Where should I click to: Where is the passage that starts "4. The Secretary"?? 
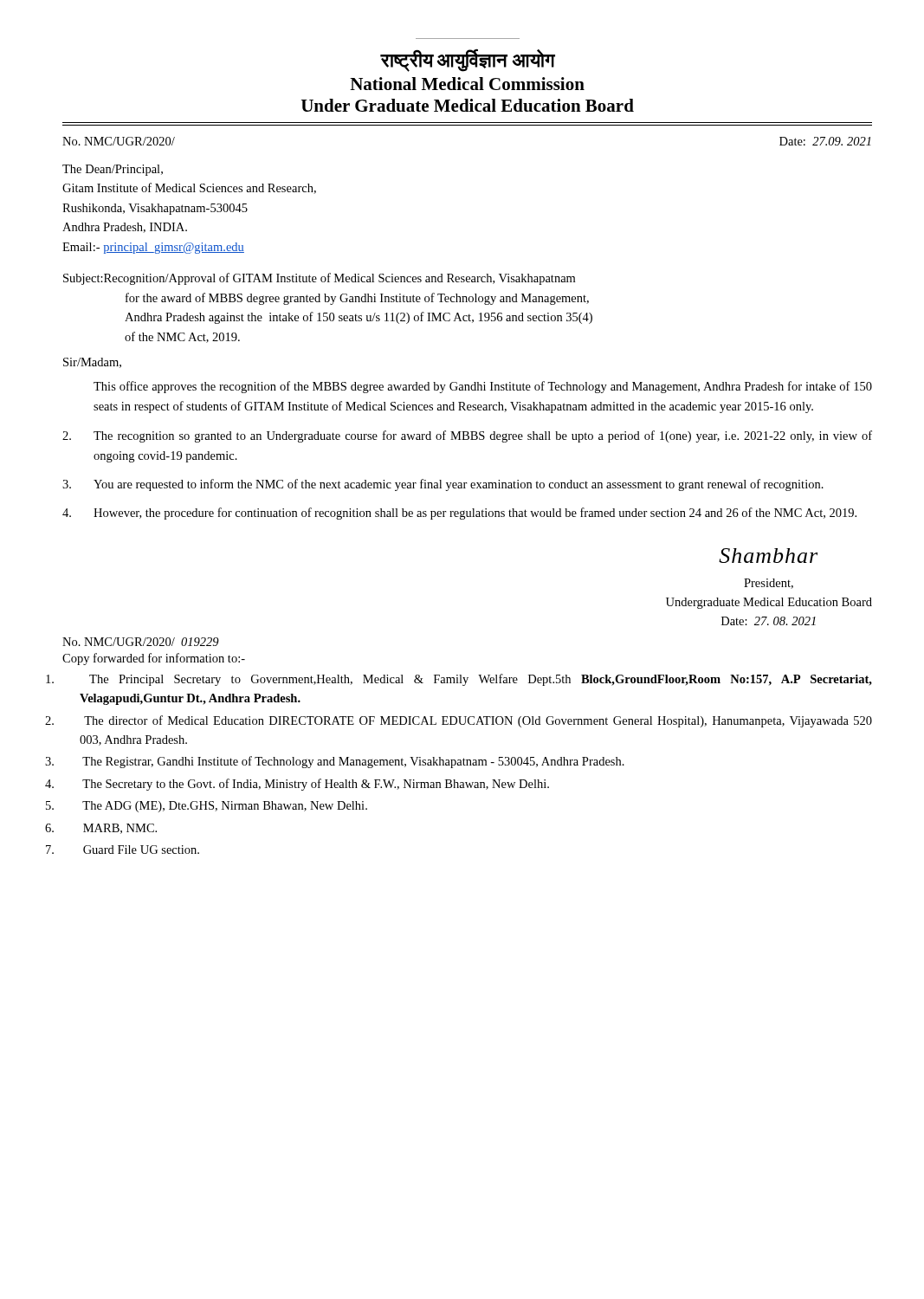306,784
